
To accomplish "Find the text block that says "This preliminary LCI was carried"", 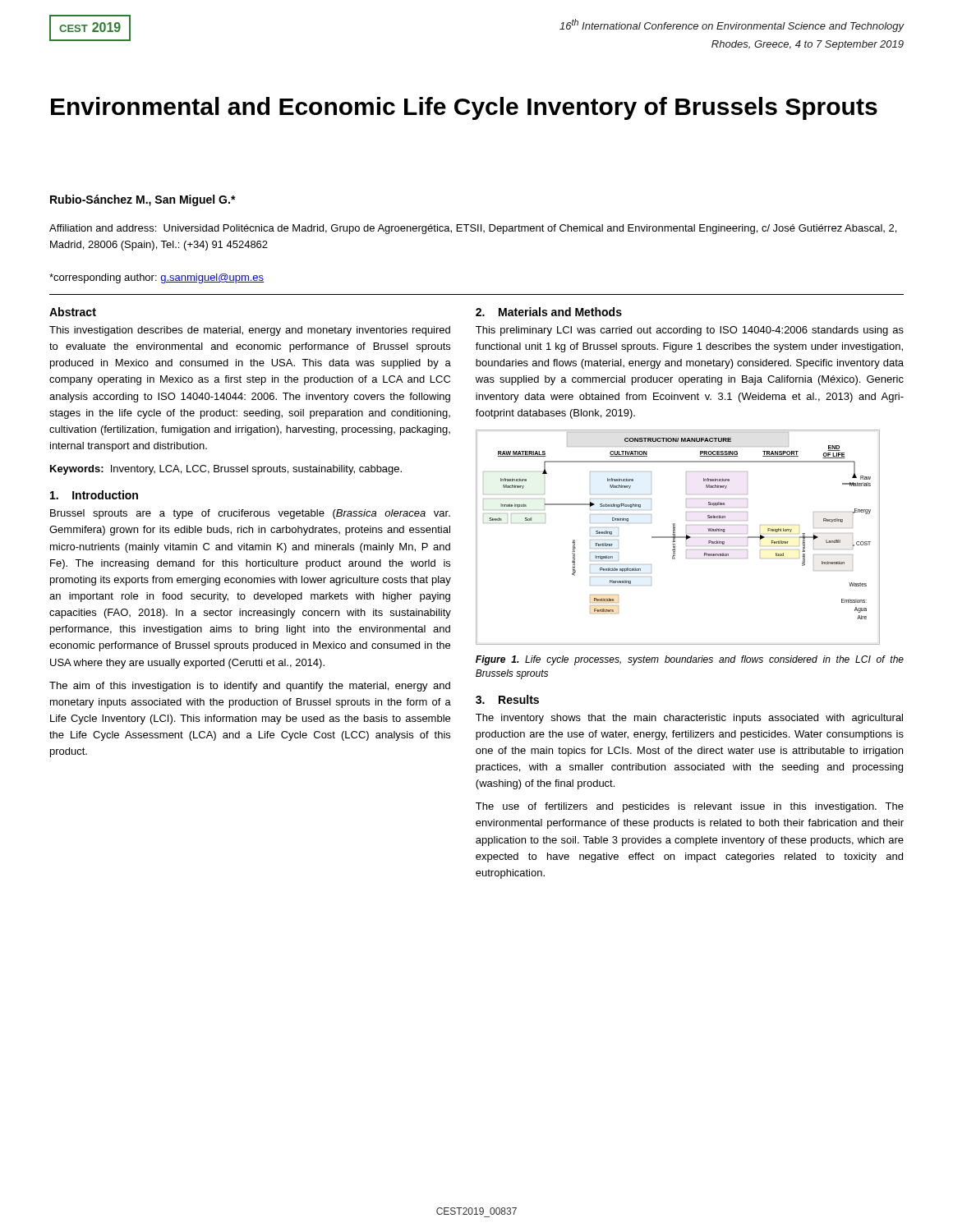I will point(690,371).
